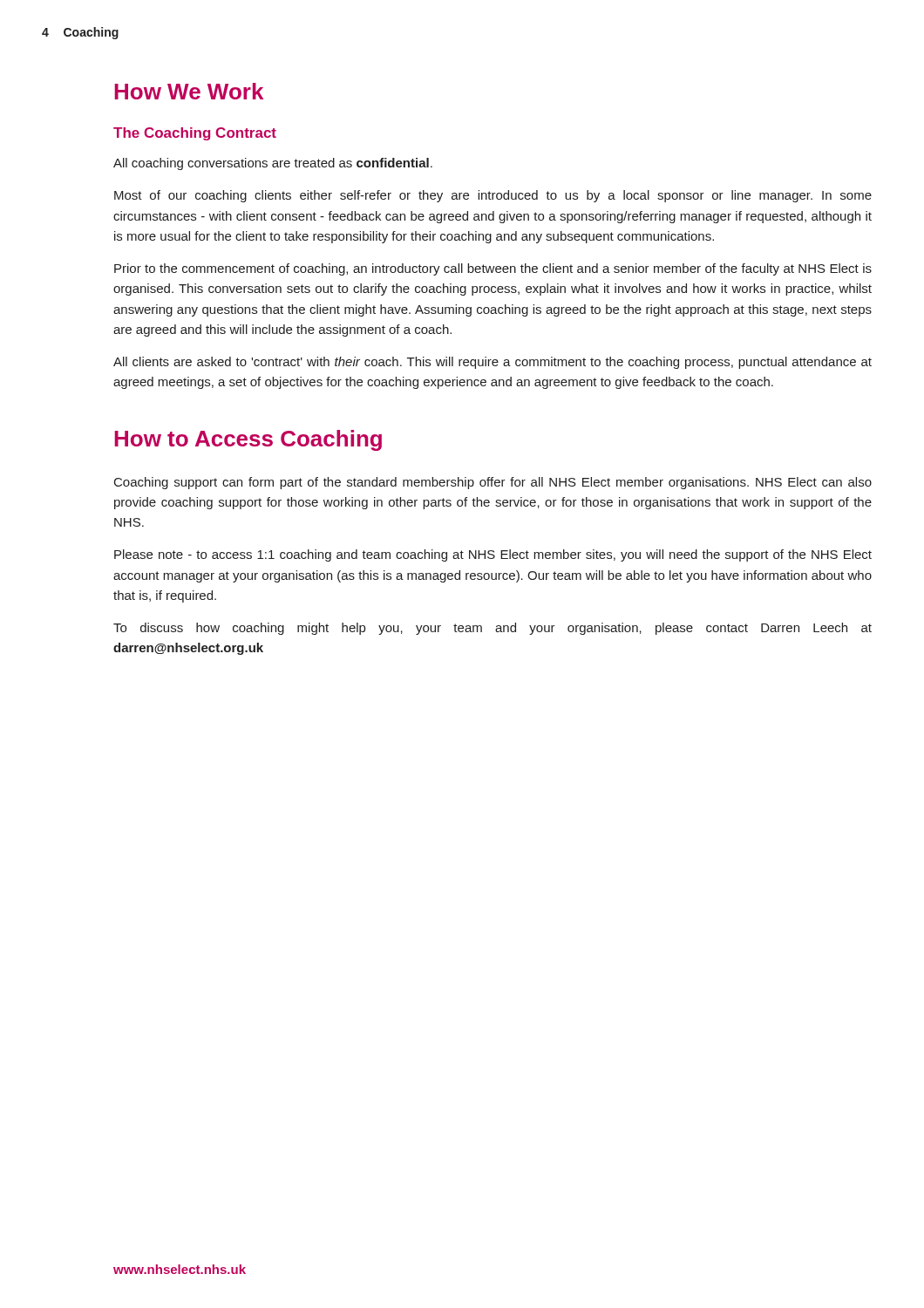This screenshot has width=924, height=1308.
Task: Locate the passage starting "How to Access Coaching"
Action: pyautogui.click(x=248, y=438)
